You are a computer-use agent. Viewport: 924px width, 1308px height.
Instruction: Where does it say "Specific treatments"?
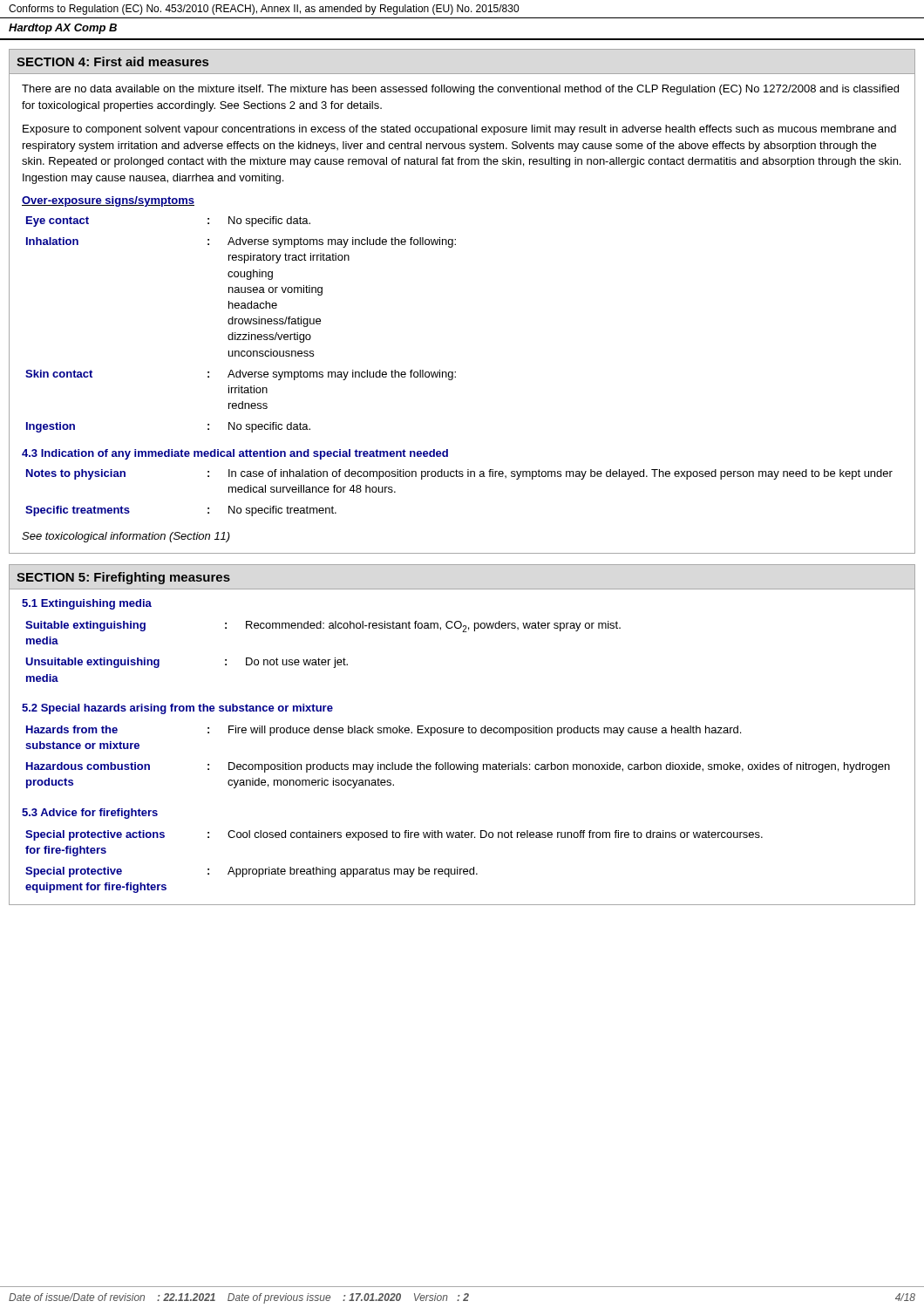78,510
